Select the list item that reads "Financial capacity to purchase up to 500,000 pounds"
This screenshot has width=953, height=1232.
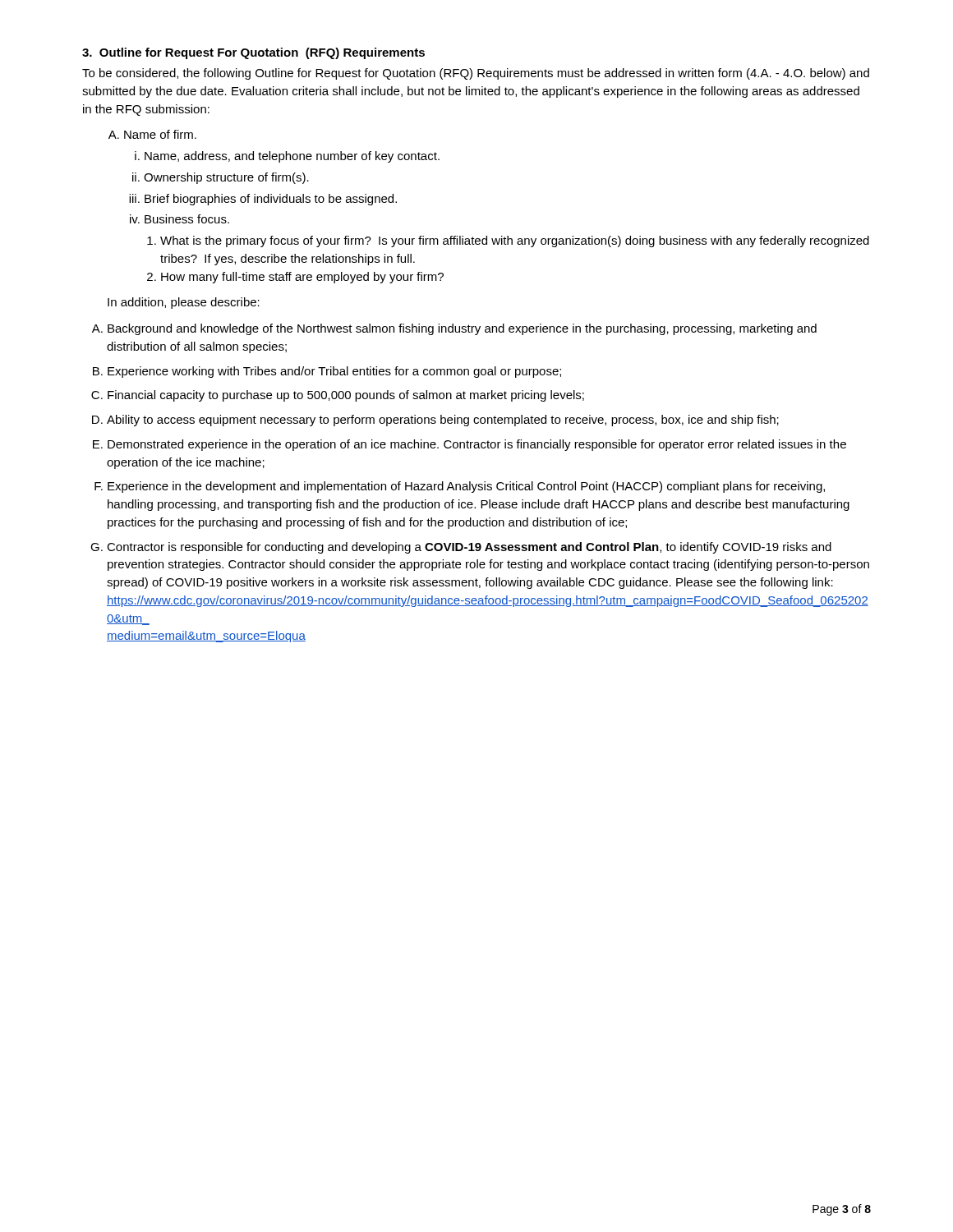pos(489,395)
